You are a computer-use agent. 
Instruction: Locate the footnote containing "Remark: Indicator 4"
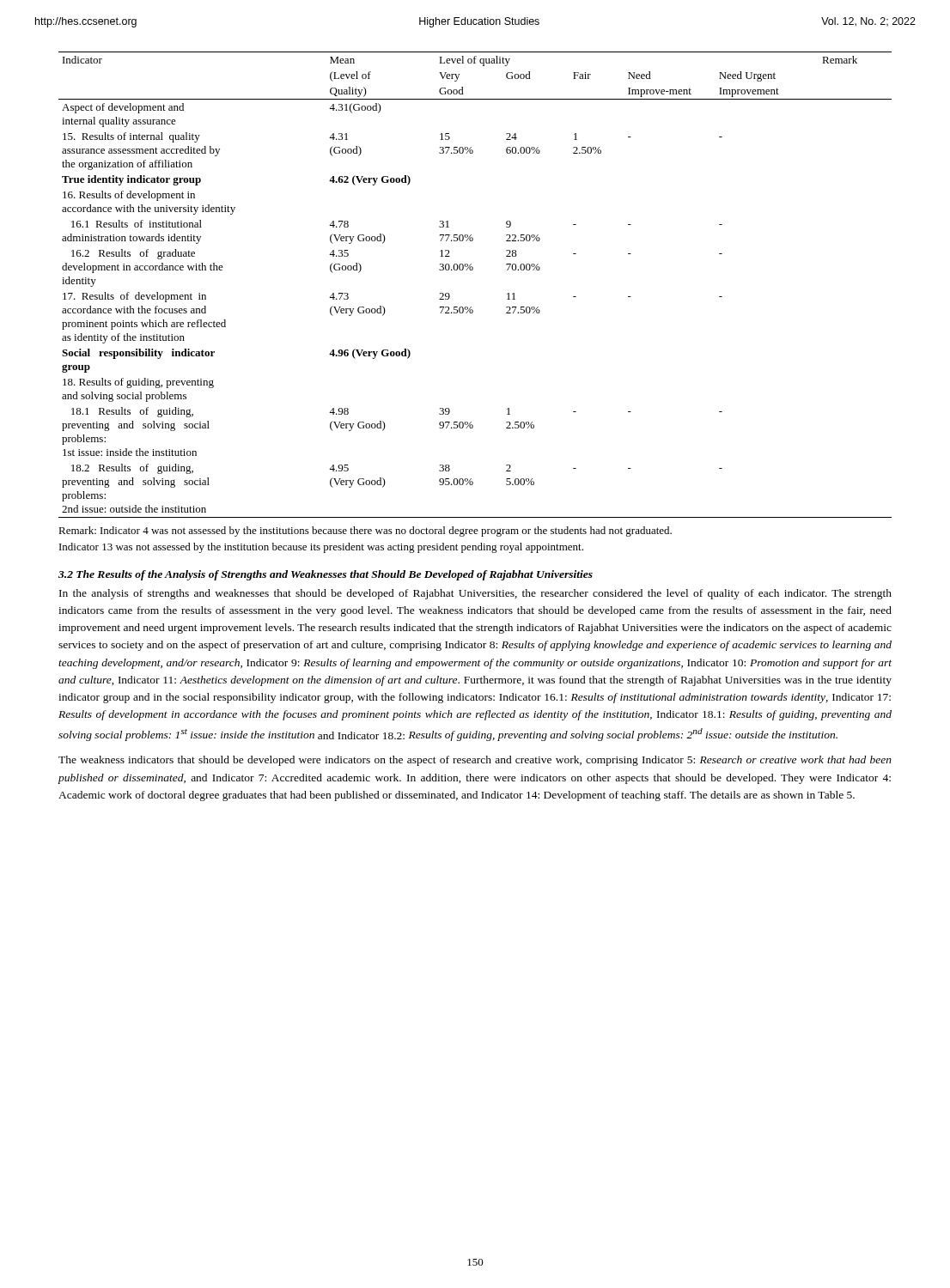point(365,538)
